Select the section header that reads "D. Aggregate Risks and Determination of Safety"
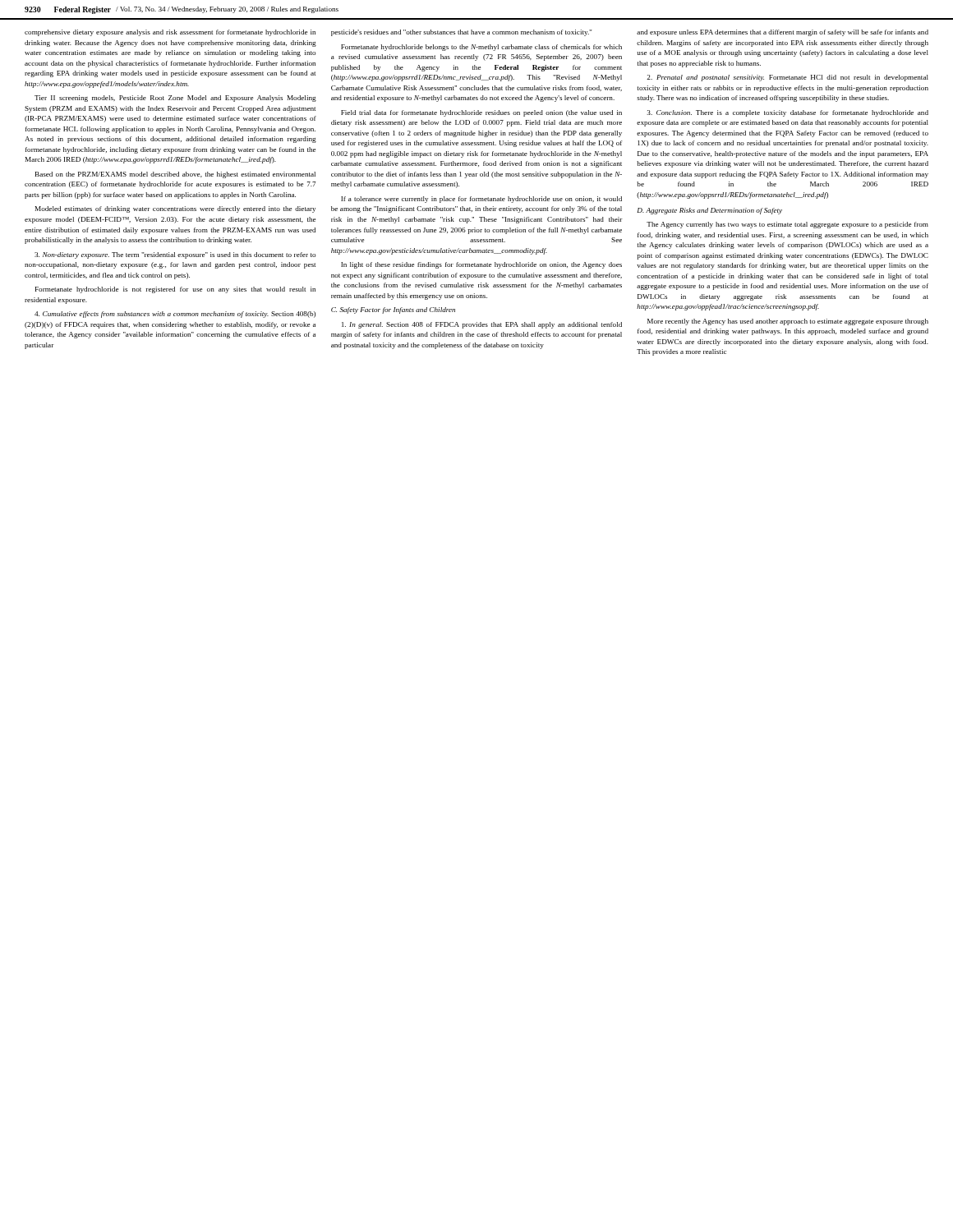The height and width of the screenshot is (1232, 953). coord(710,211)
